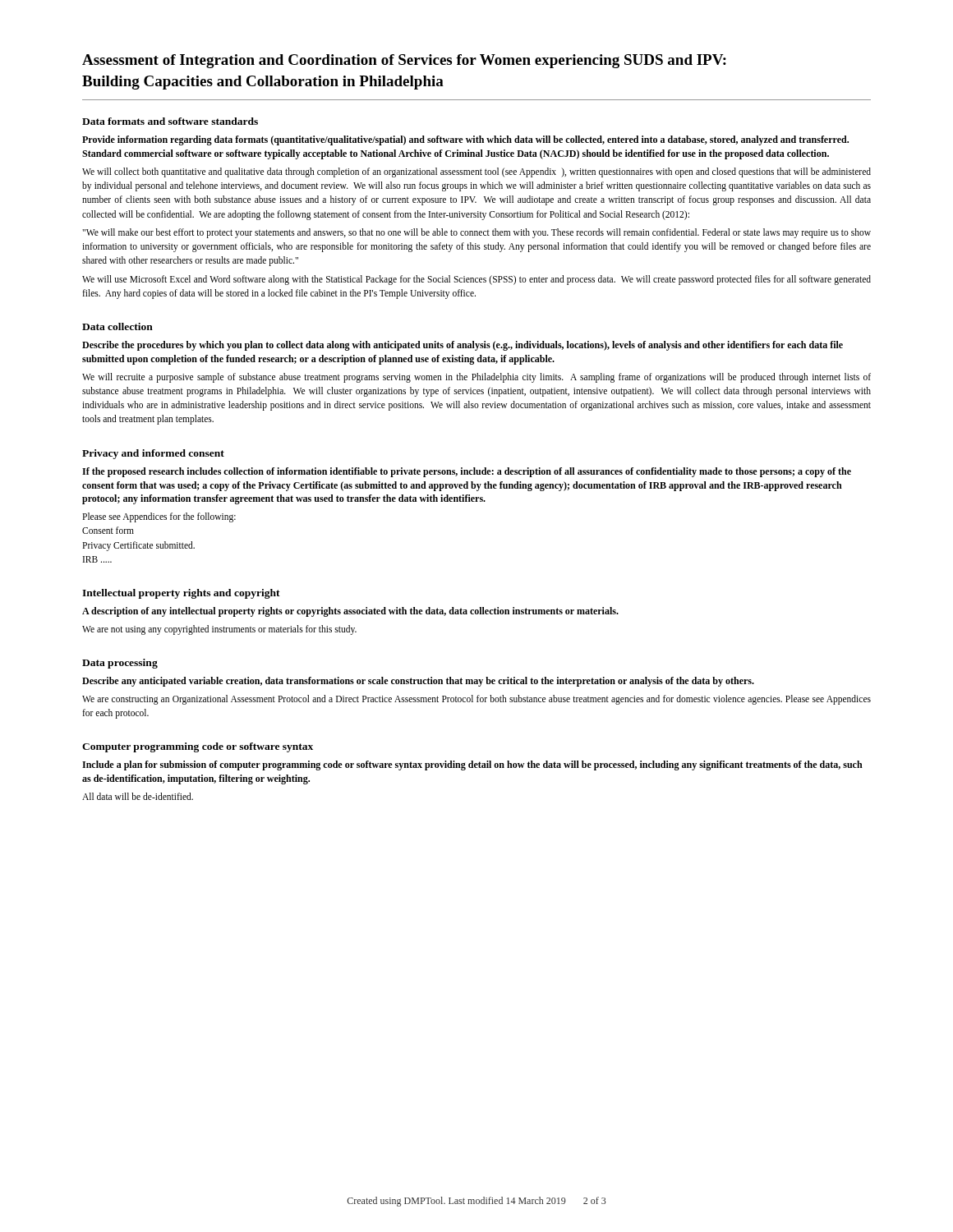Click the passage that begins "A description of any intellectual property rights"

click(350, 611)
